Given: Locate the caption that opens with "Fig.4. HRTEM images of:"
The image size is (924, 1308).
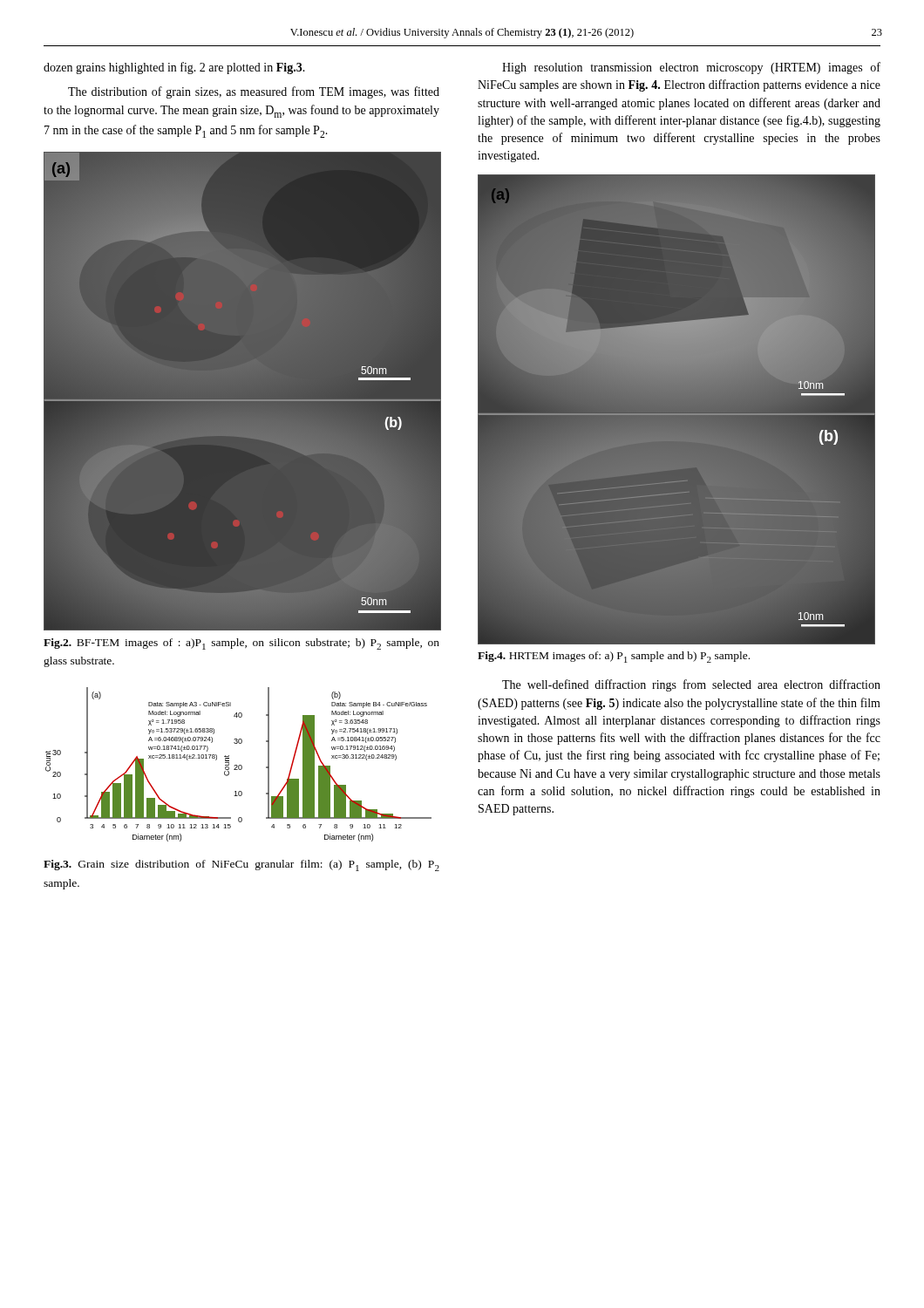Looking at the screenshot, I should coord(614,656).
